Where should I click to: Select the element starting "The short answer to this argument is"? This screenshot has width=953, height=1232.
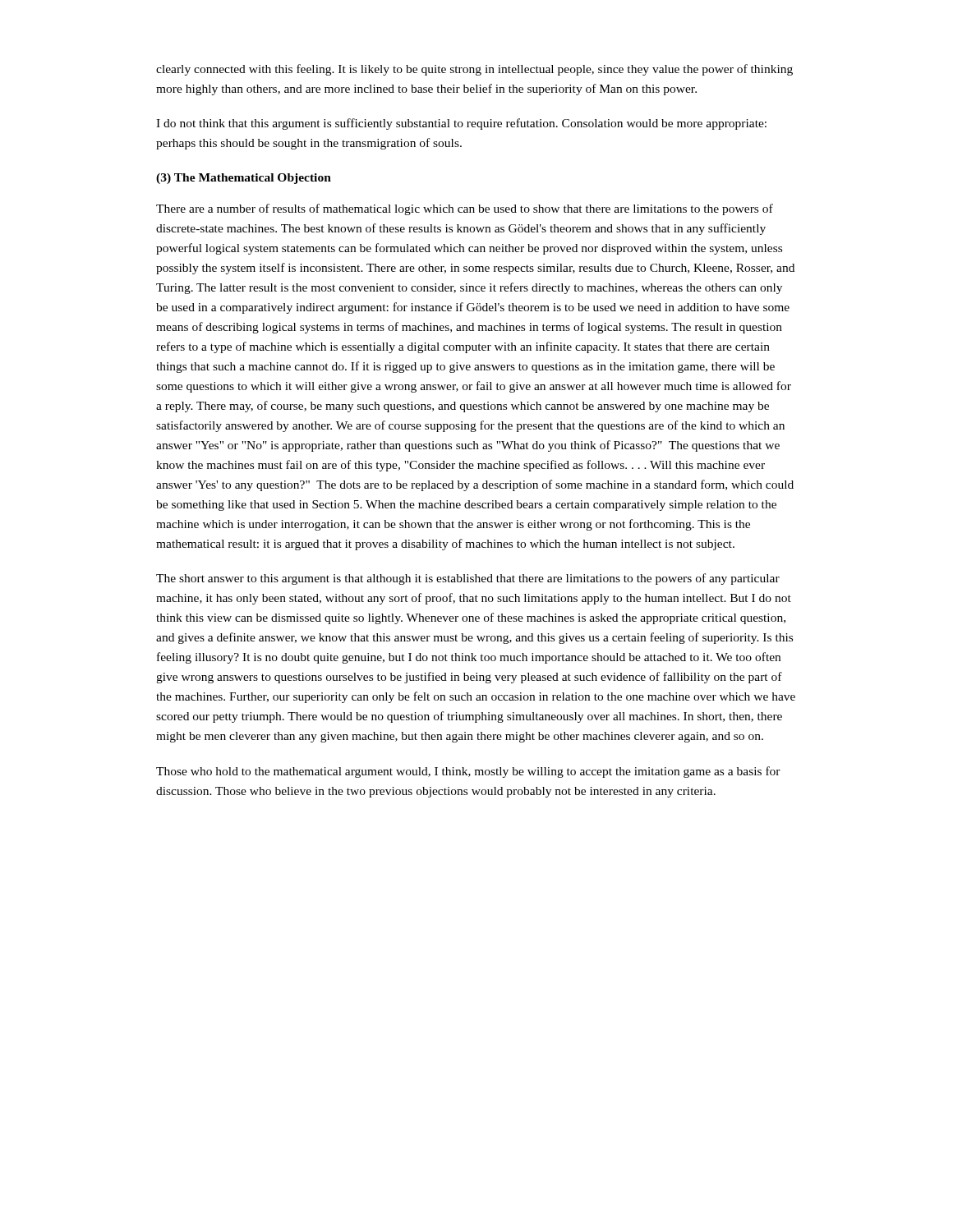[x=476, y=657]
